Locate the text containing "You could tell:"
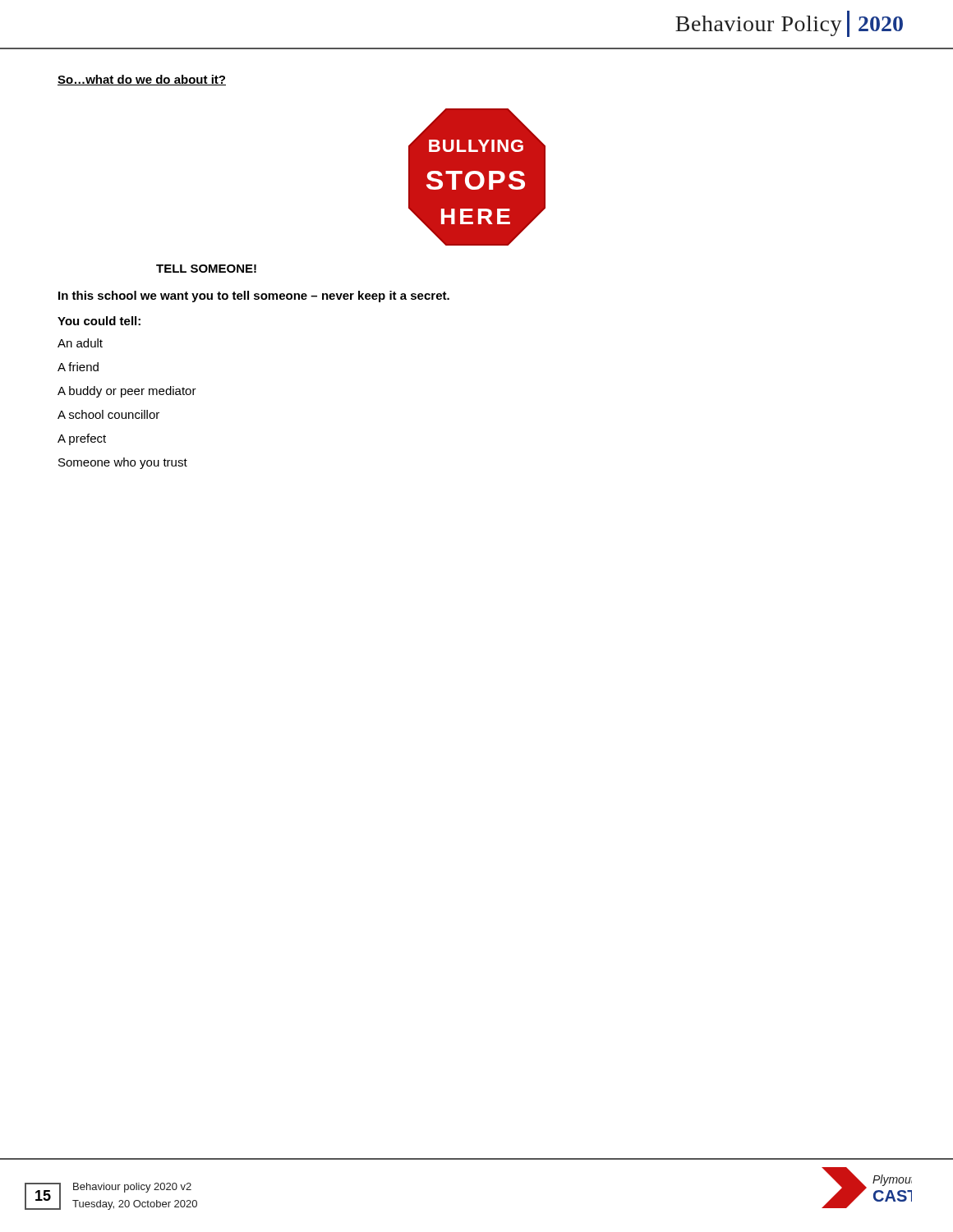The image size is (953, 1232). [99, 321]
